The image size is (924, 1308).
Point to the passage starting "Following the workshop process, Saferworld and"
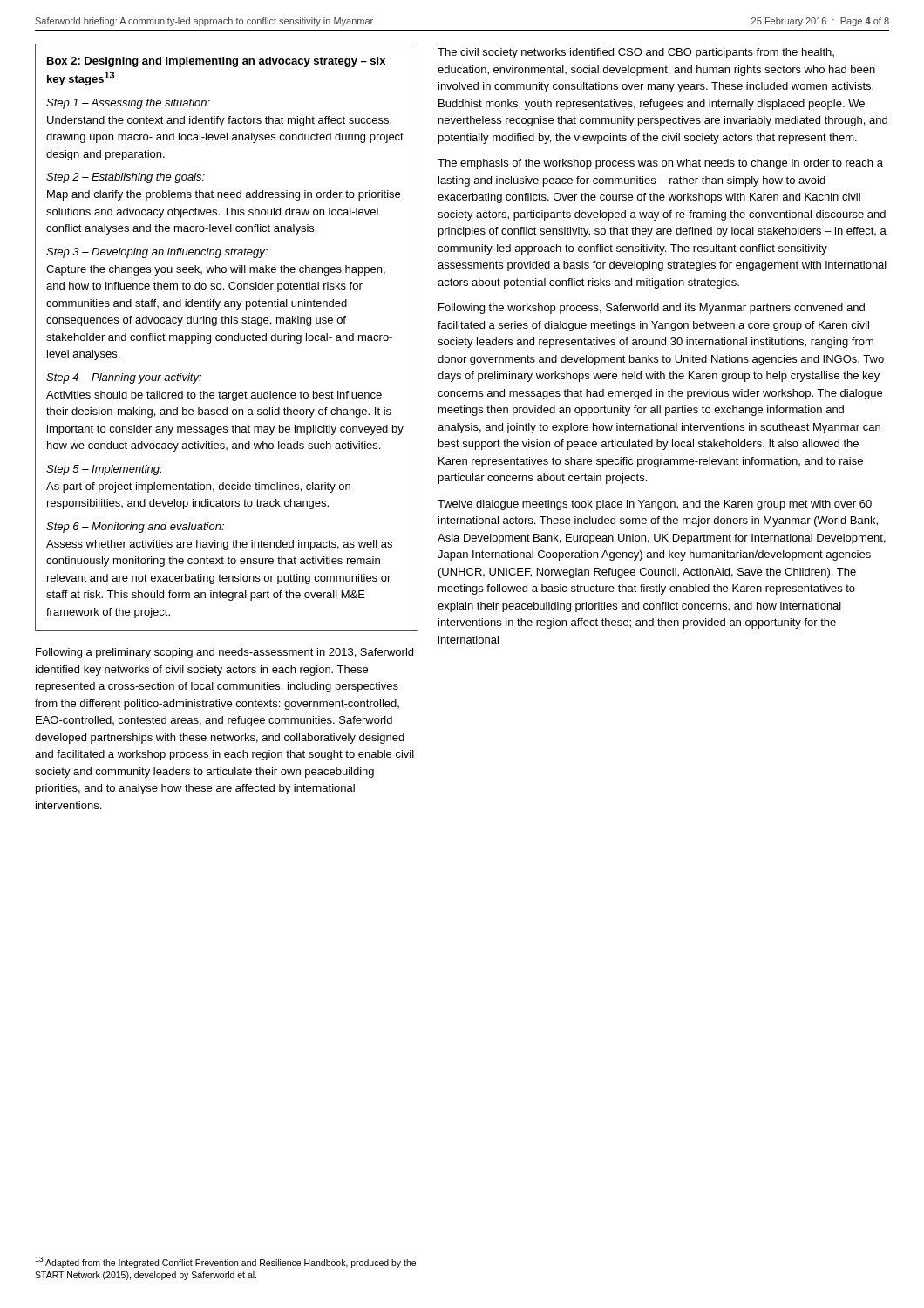coord(661,392)
